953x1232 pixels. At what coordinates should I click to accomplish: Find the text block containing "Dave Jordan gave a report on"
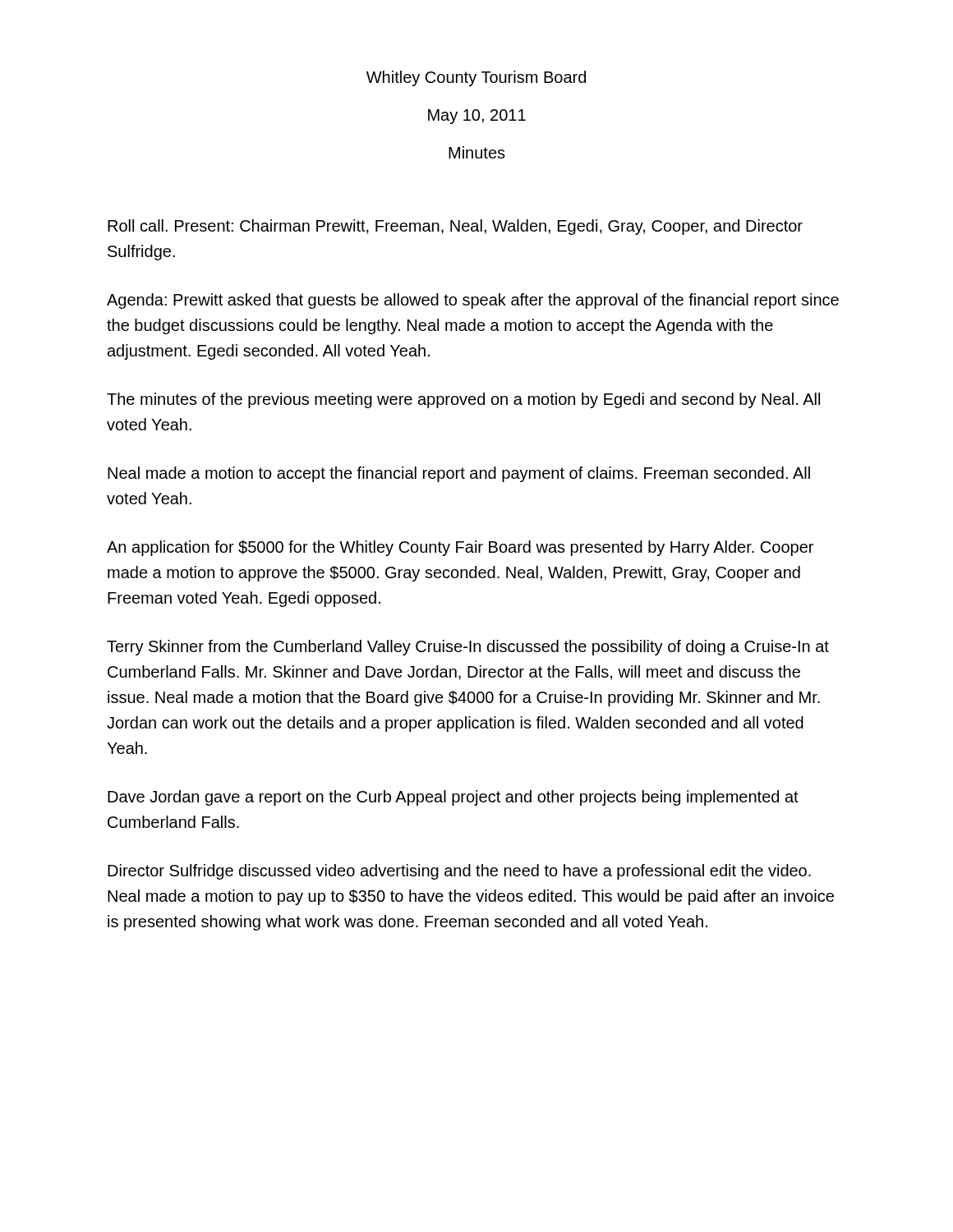[453, 809]
